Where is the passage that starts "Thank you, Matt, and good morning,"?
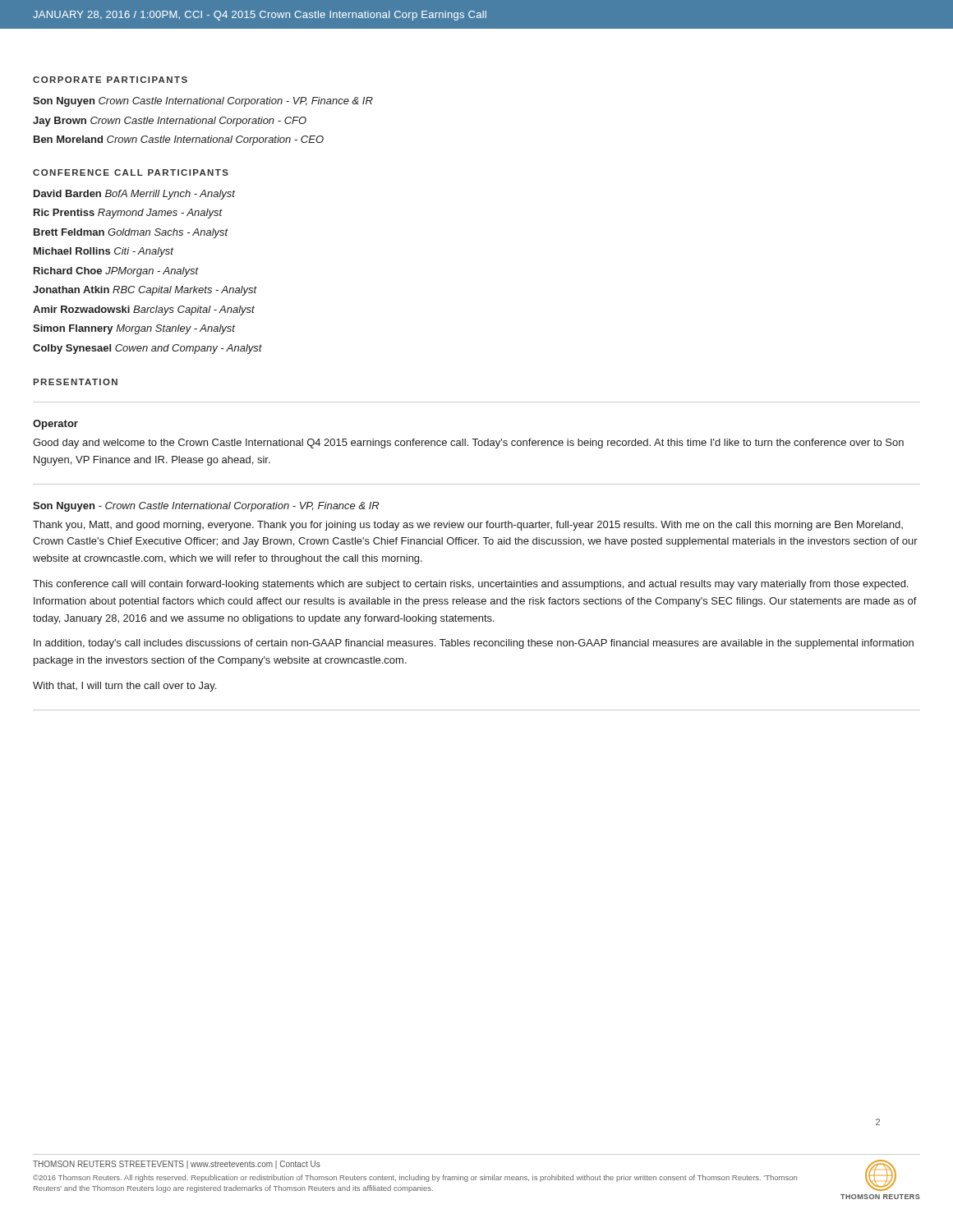The height and width of the screenshot is (1232, 953). [x=475, y=541]
